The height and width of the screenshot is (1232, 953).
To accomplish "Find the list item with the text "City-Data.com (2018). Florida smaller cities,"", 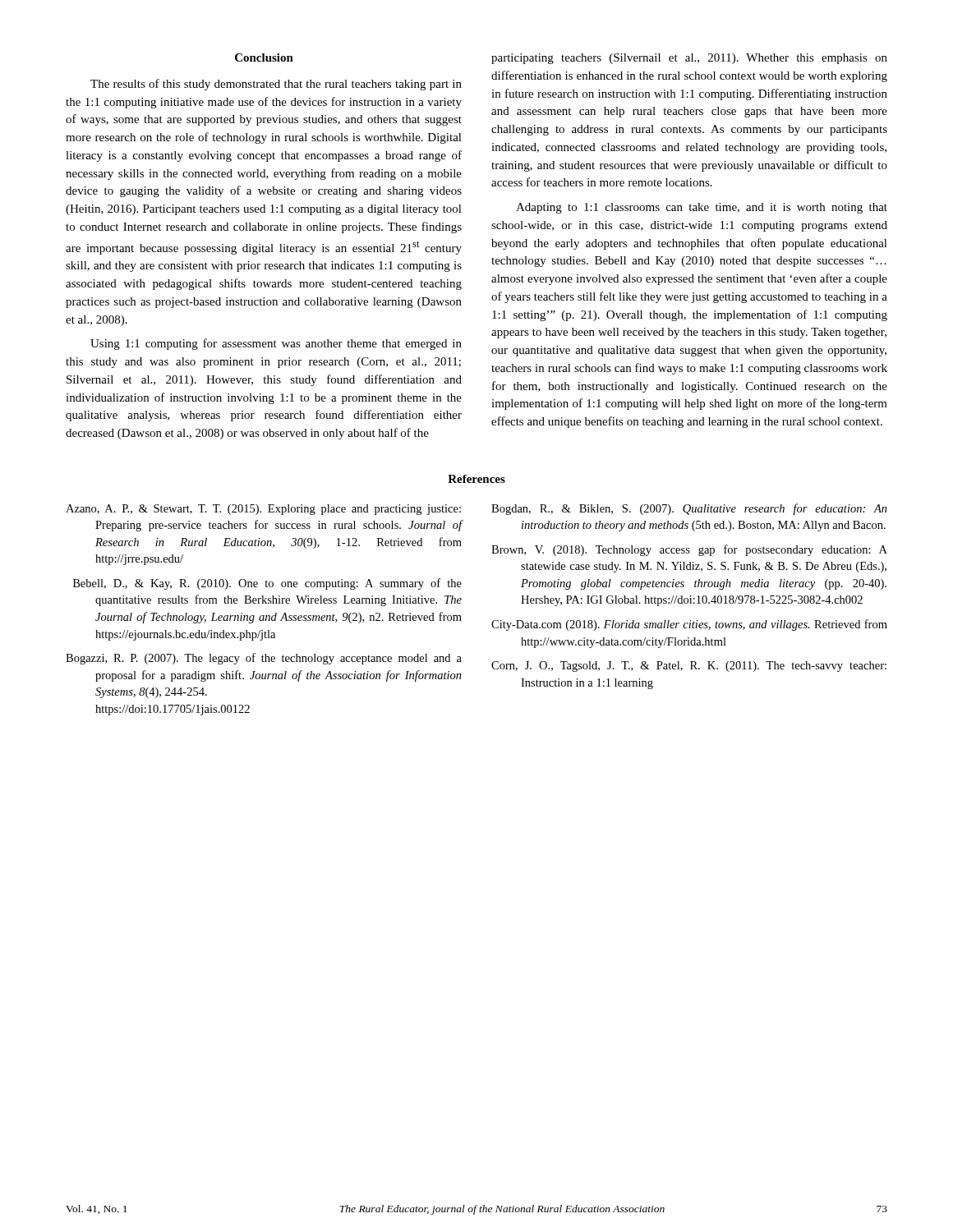I will [x=689, y=633].
